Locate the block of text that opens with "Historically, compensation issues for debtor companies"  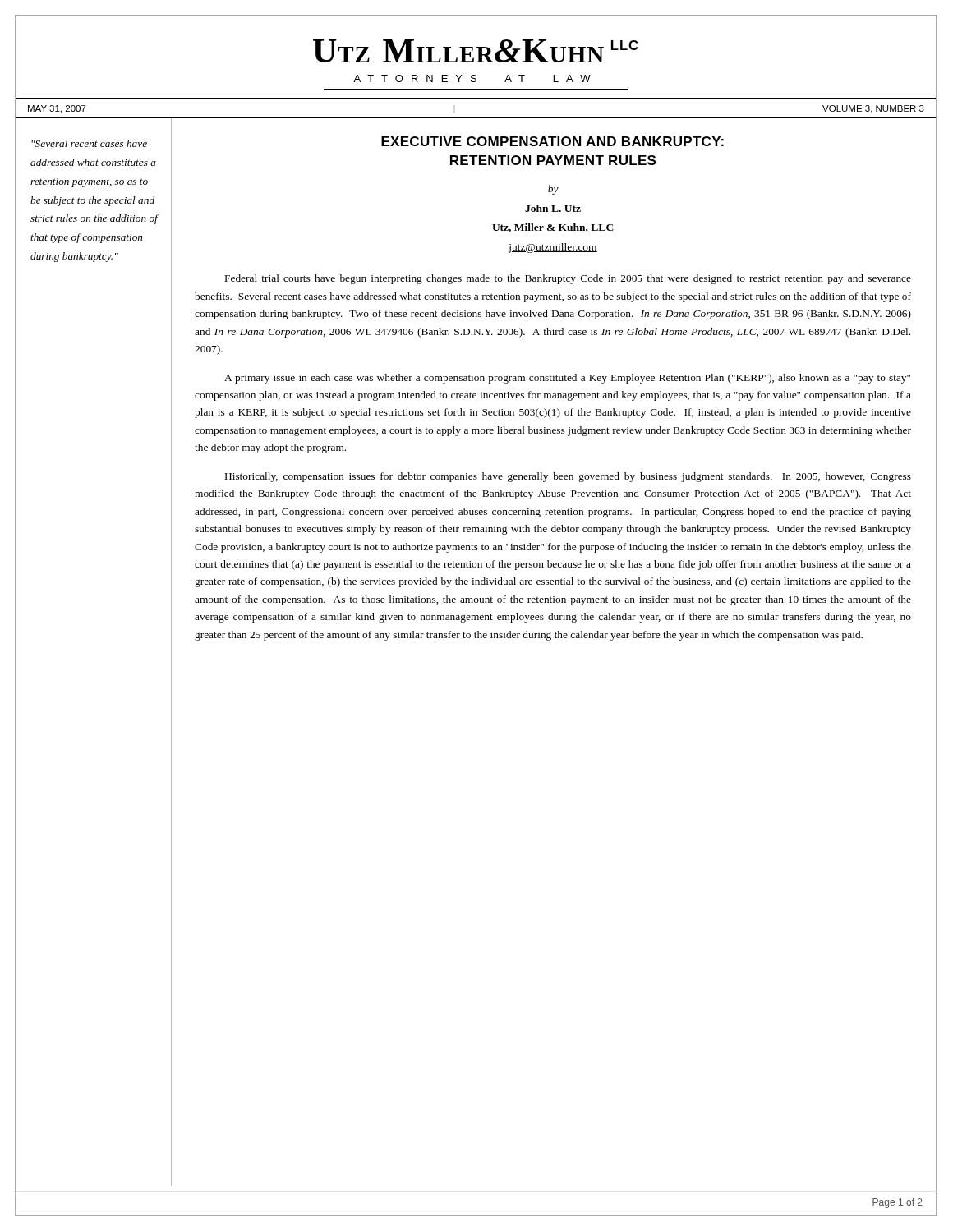(553, 555)
